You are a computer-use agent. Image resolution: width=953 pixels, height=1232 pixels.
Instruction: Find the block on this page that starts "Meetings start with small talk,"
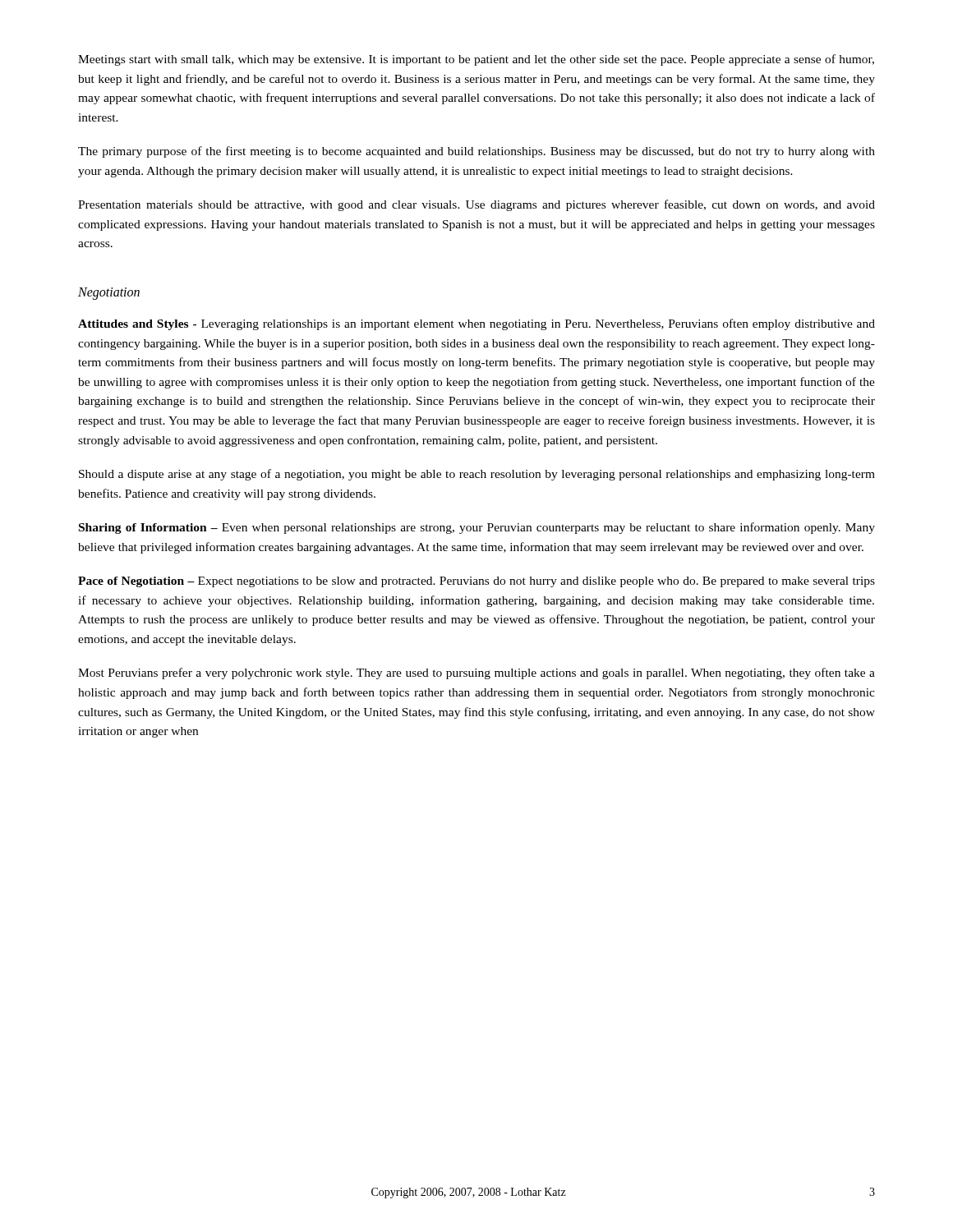476,88
